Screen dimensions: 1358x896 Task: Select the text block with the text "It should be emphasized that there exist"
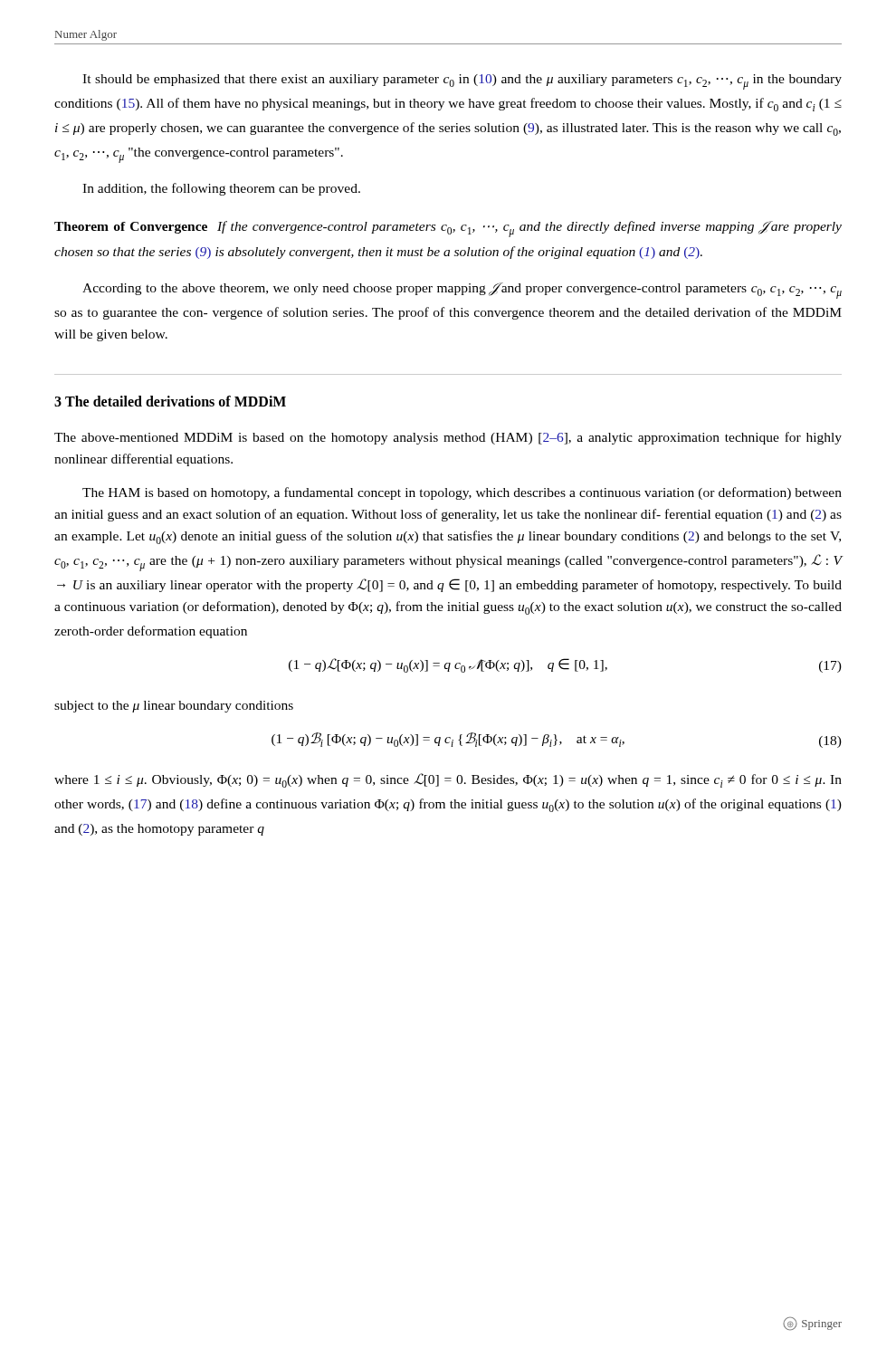click(448, 134)
